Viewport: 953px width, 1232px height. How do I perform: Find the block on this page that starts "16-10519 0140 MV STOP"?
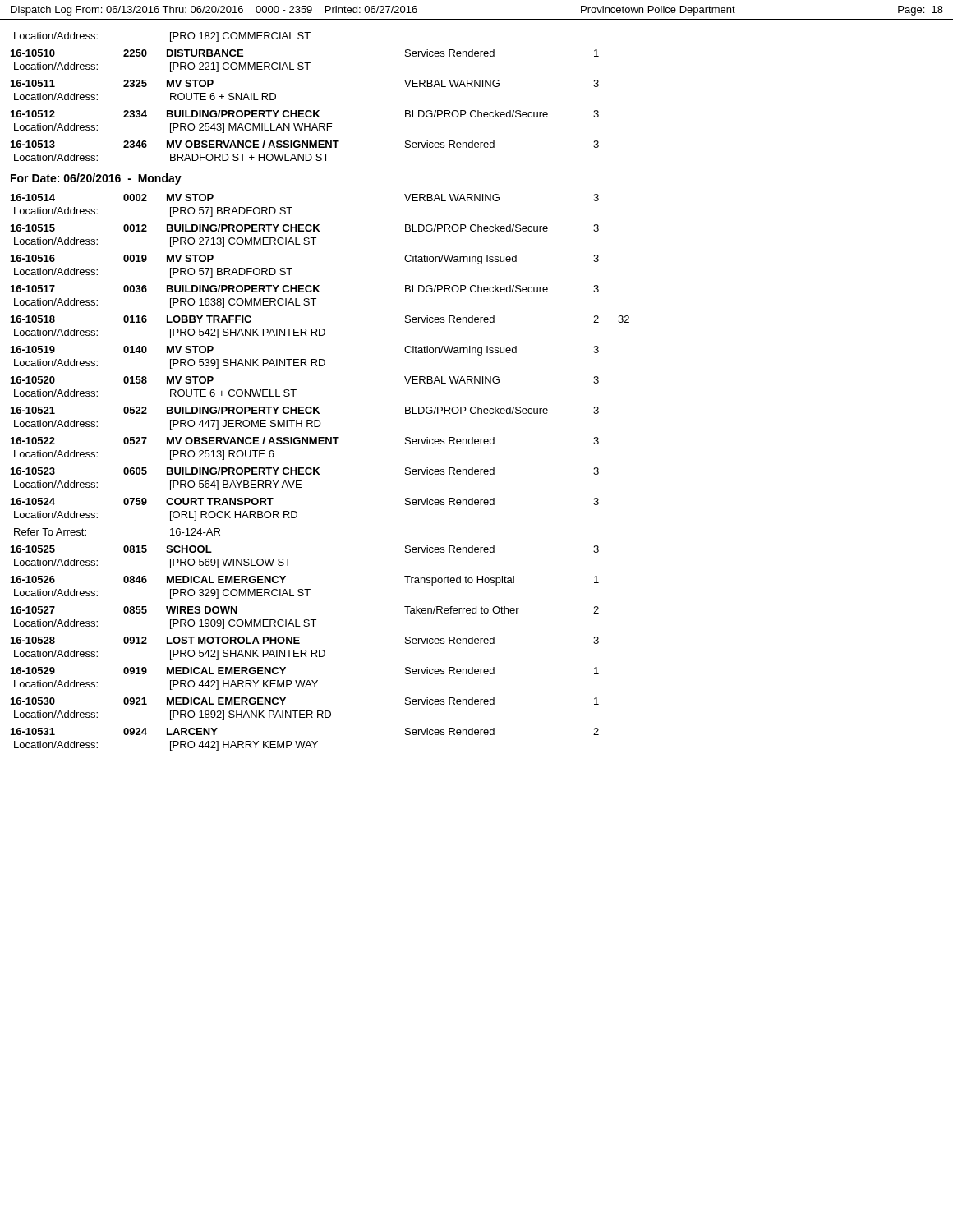(x=476, y=356)
